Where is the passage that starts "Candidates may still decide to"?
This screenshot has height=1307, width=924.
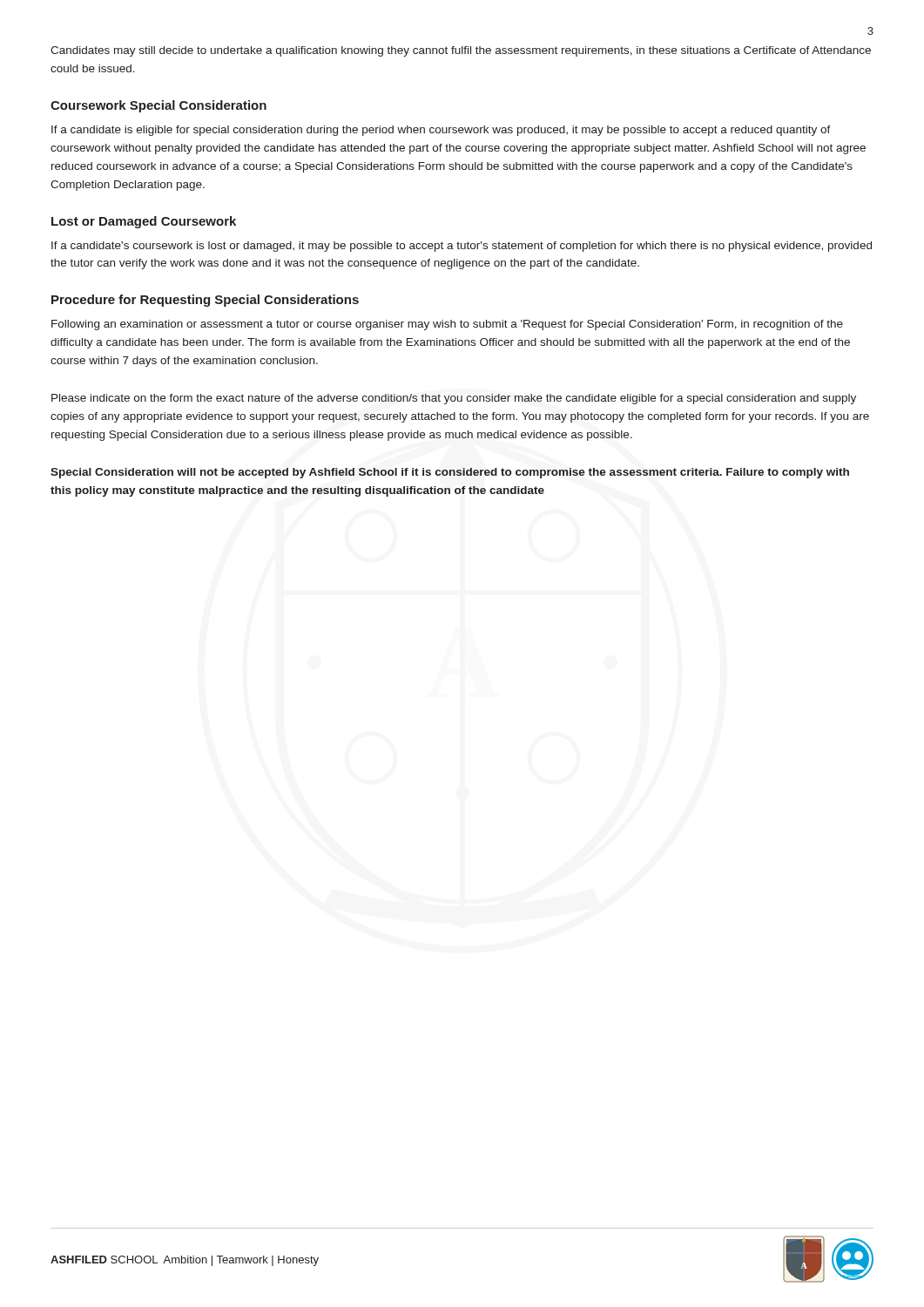tap(461, 59)
